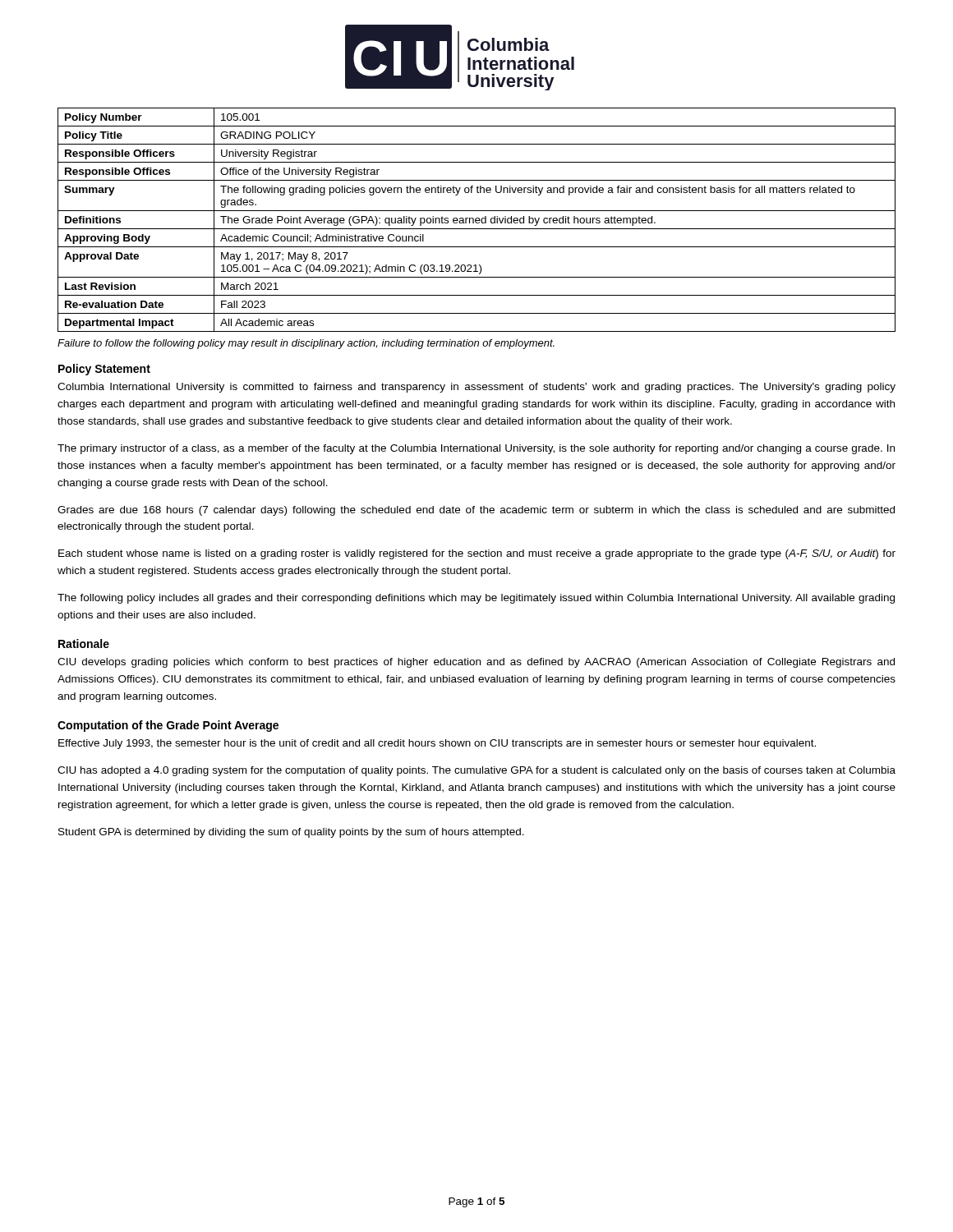
Task: Locate the block of text that opens with "Student GPA is determined by dividing"
Action: point(291,831)
